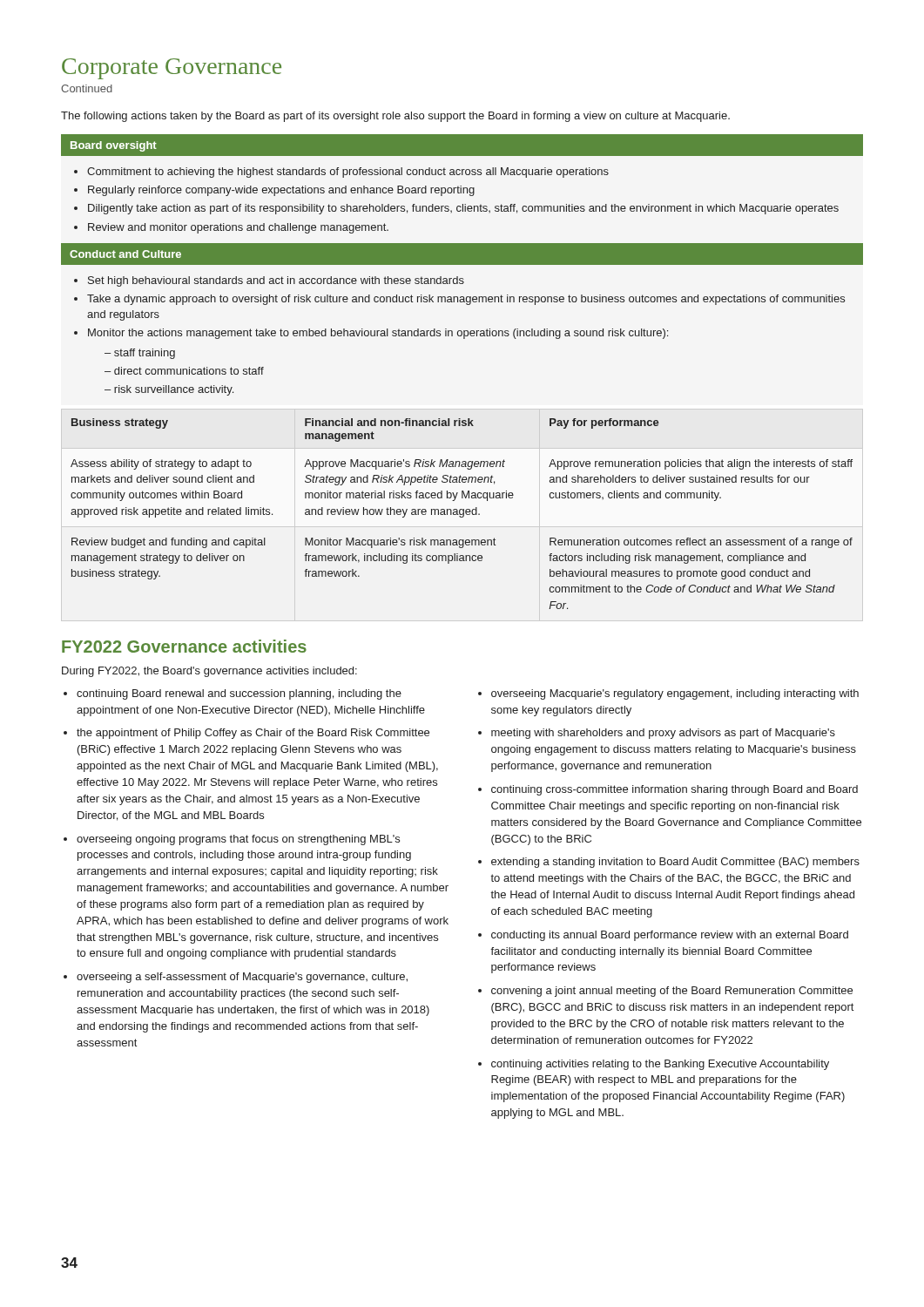Find the region starting "The following actions"
This screenshot has height=1307, width=924.
pyautogui.click(x=396, y=115)
